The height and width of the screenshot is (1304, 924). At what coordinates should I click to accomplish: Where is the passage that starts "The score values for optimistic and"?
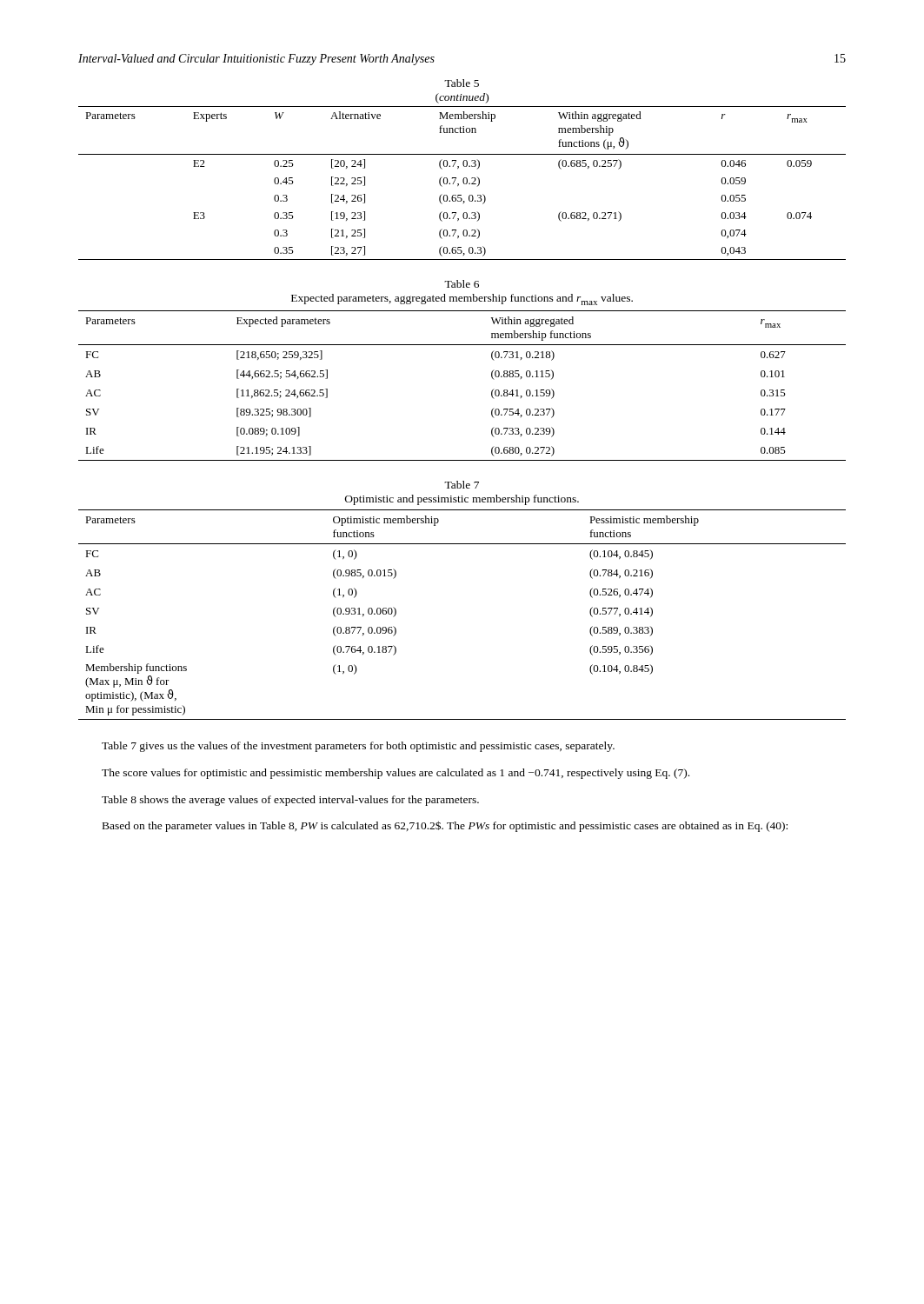[x=396, y=772]
